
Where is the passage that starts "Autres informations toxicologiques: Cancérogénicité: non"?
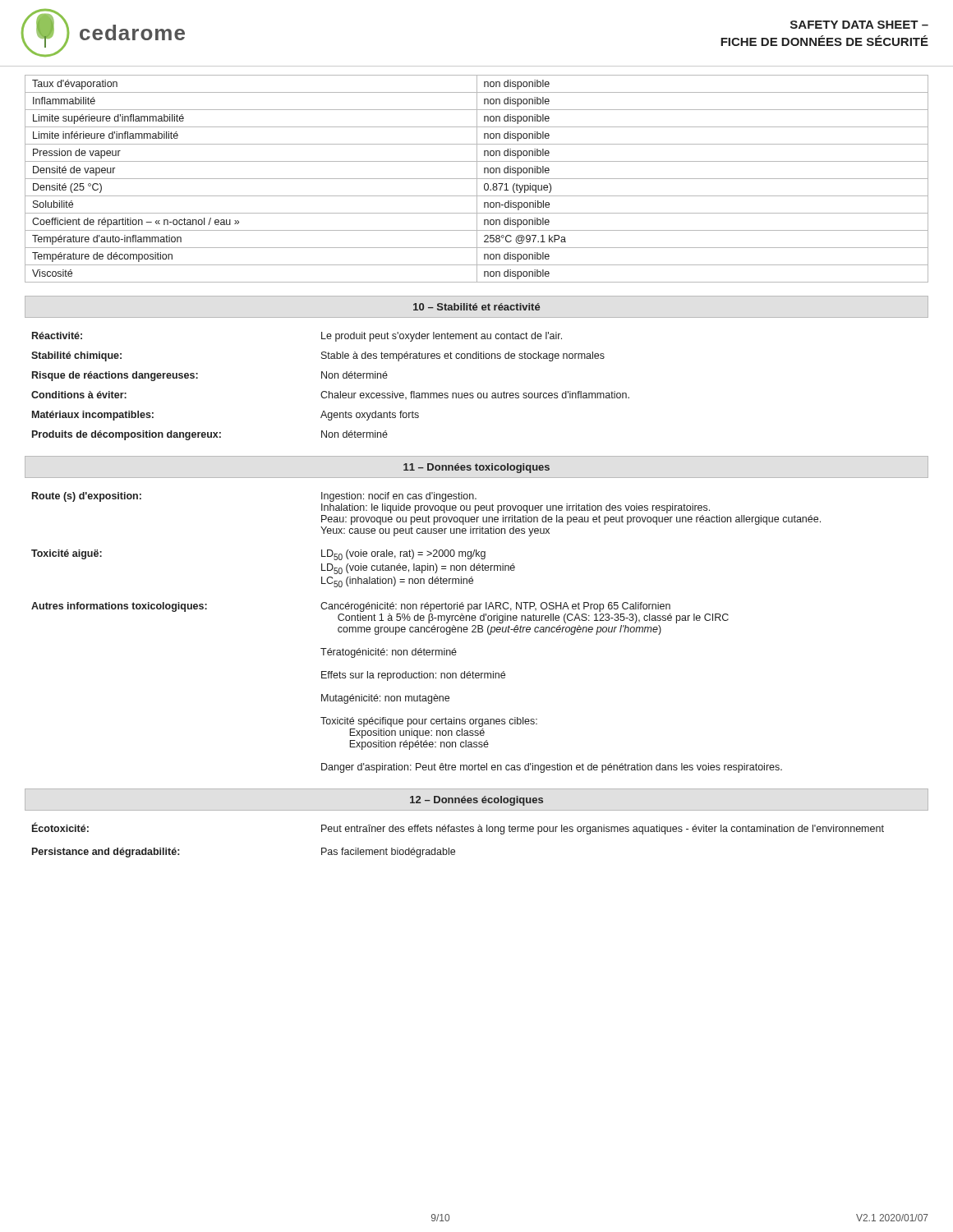click(x=476, y=686)
